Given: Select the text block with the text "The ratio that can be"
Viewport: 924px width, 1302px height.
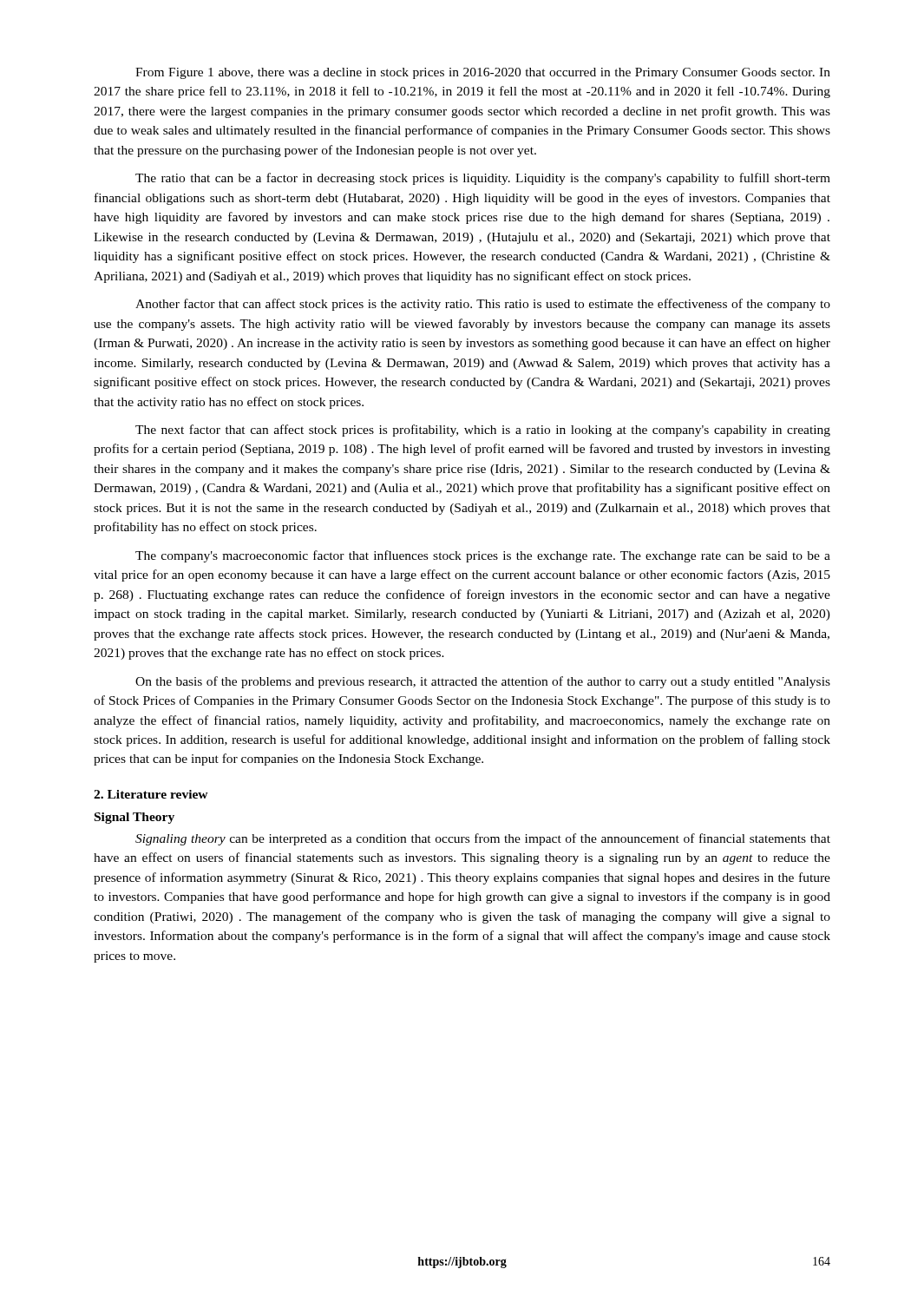Looking at the screenshot, I should (462, 227).
